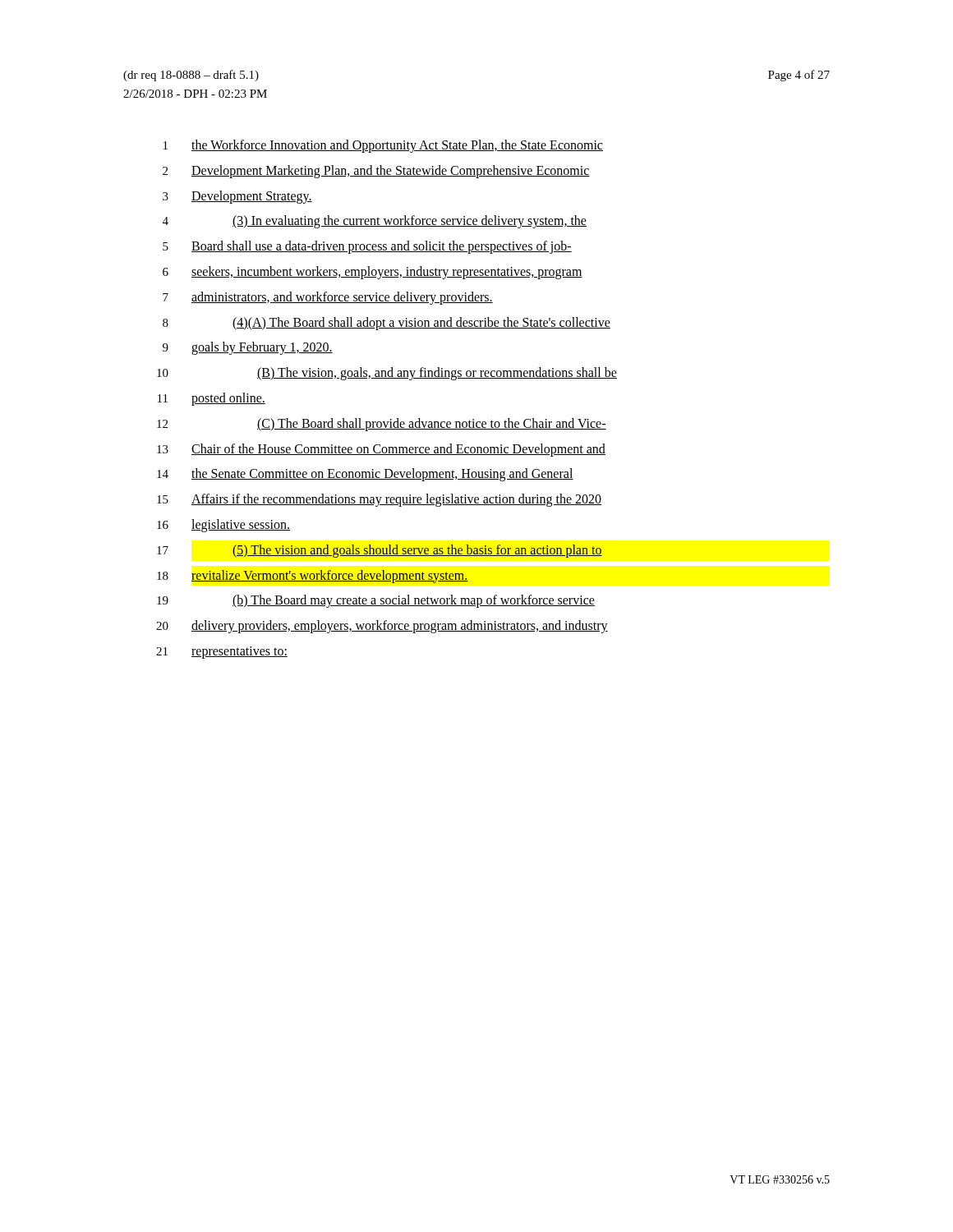
Task: Locate the list item containing "19 (b) The"
Action: pos(476,601)
